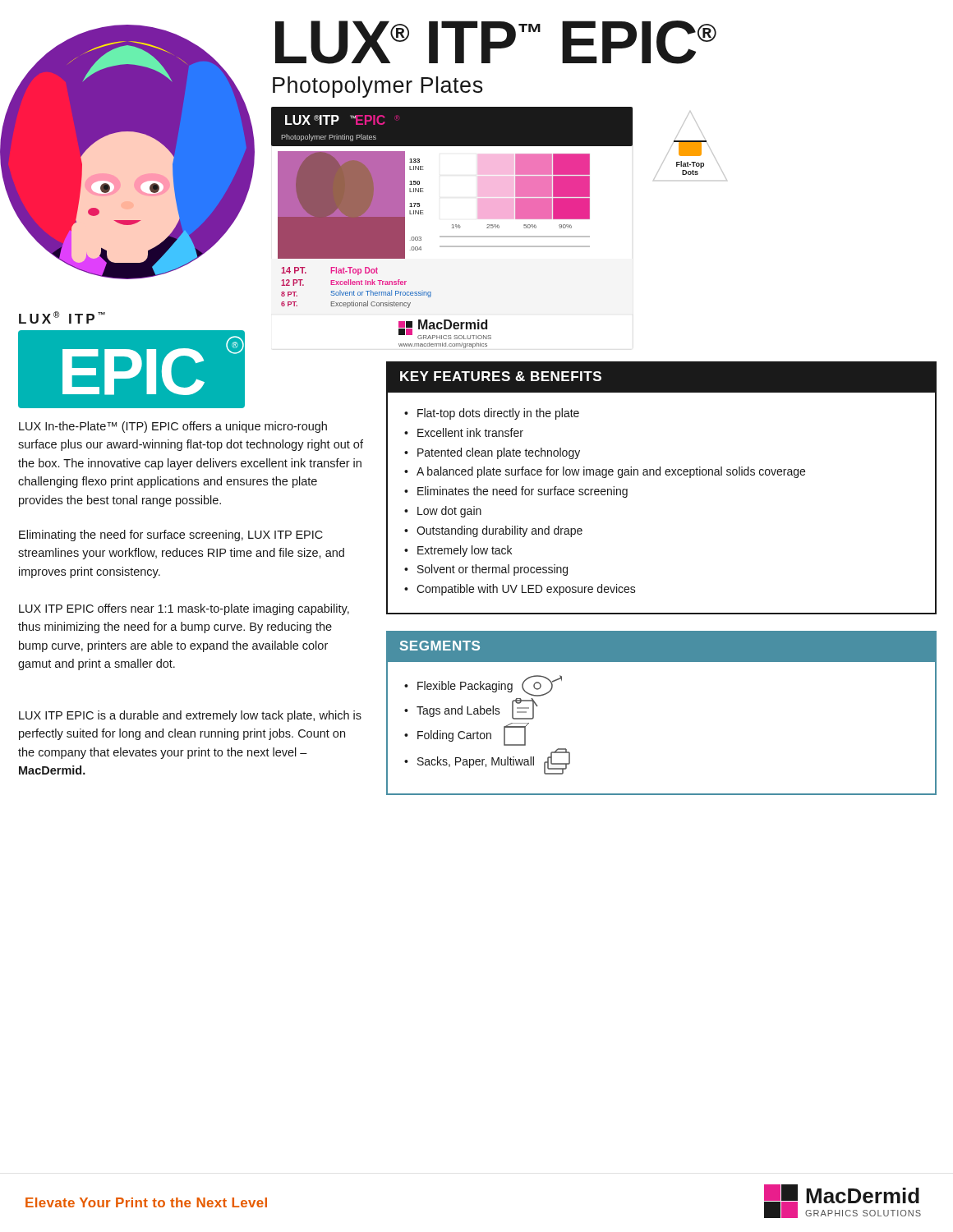Click on the text starting "LUX In-the-Plate™ (ITP) EPIC offers a"
953x1232 pixels.
(191, 463)
